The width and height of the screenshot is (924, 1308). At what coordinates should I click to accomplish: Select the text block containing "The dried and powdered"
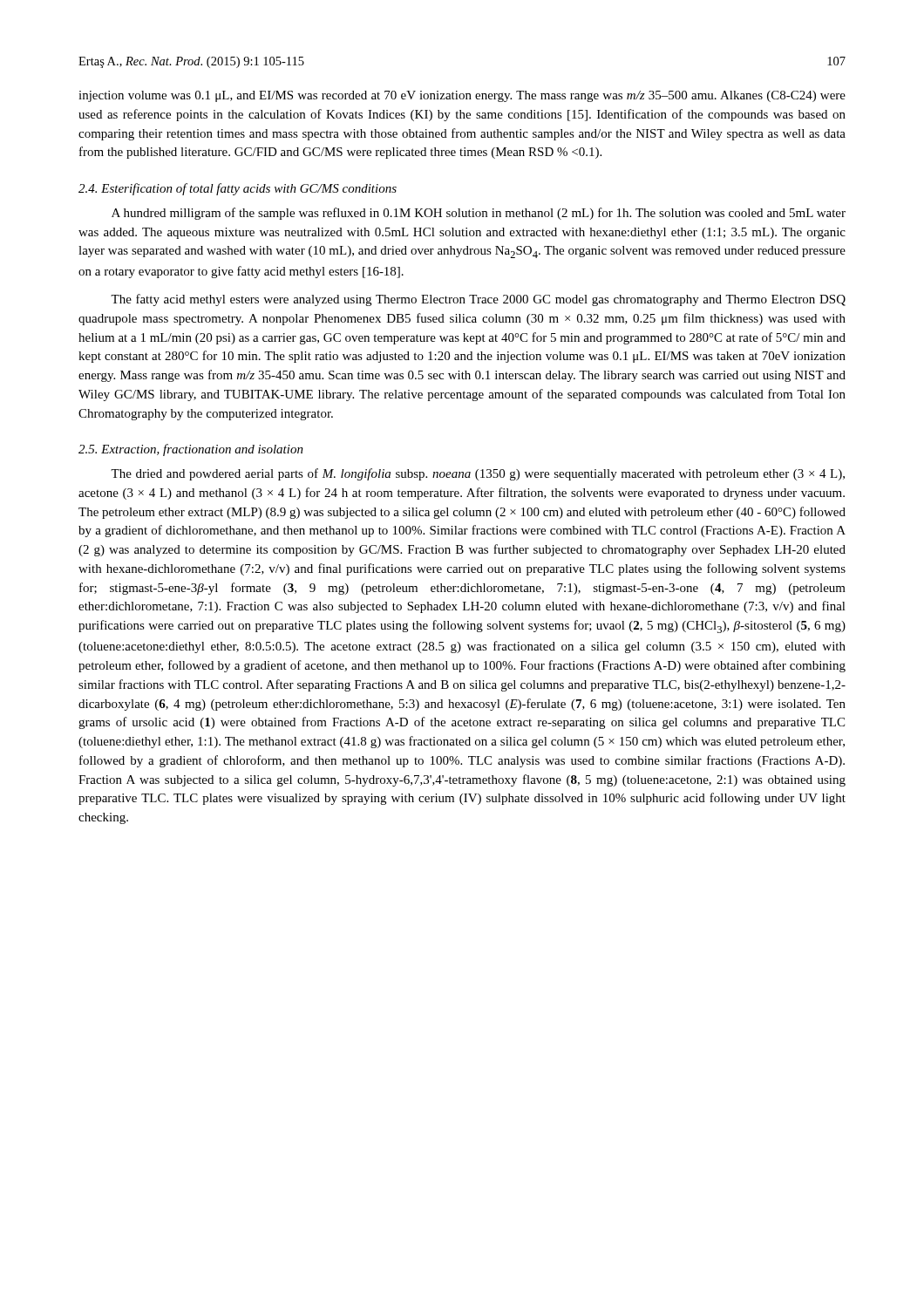462,646
